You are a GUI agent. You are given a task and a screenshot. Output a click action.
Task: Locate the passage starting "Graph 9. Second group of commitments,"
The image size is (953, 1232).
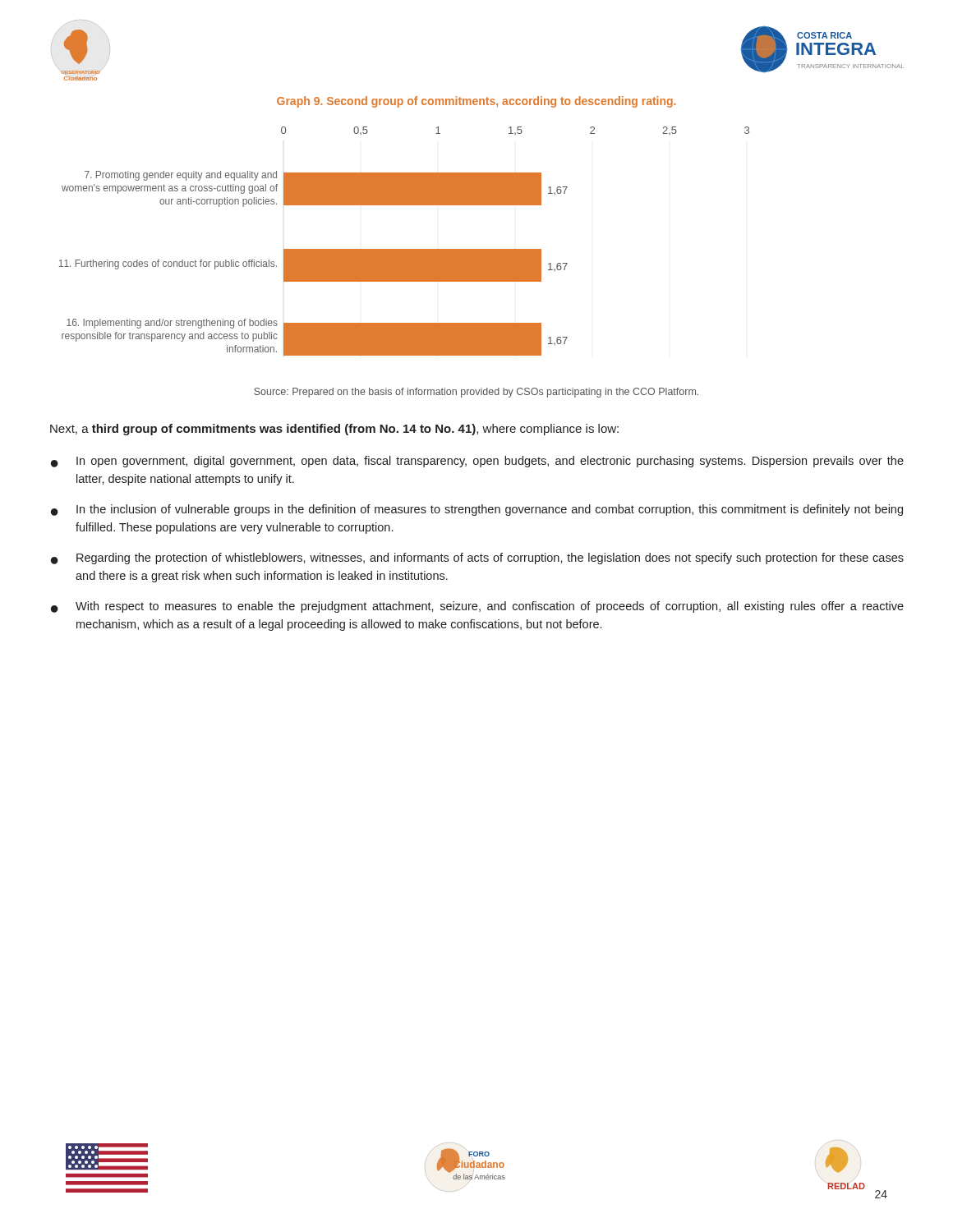click(x=476, y=101)
